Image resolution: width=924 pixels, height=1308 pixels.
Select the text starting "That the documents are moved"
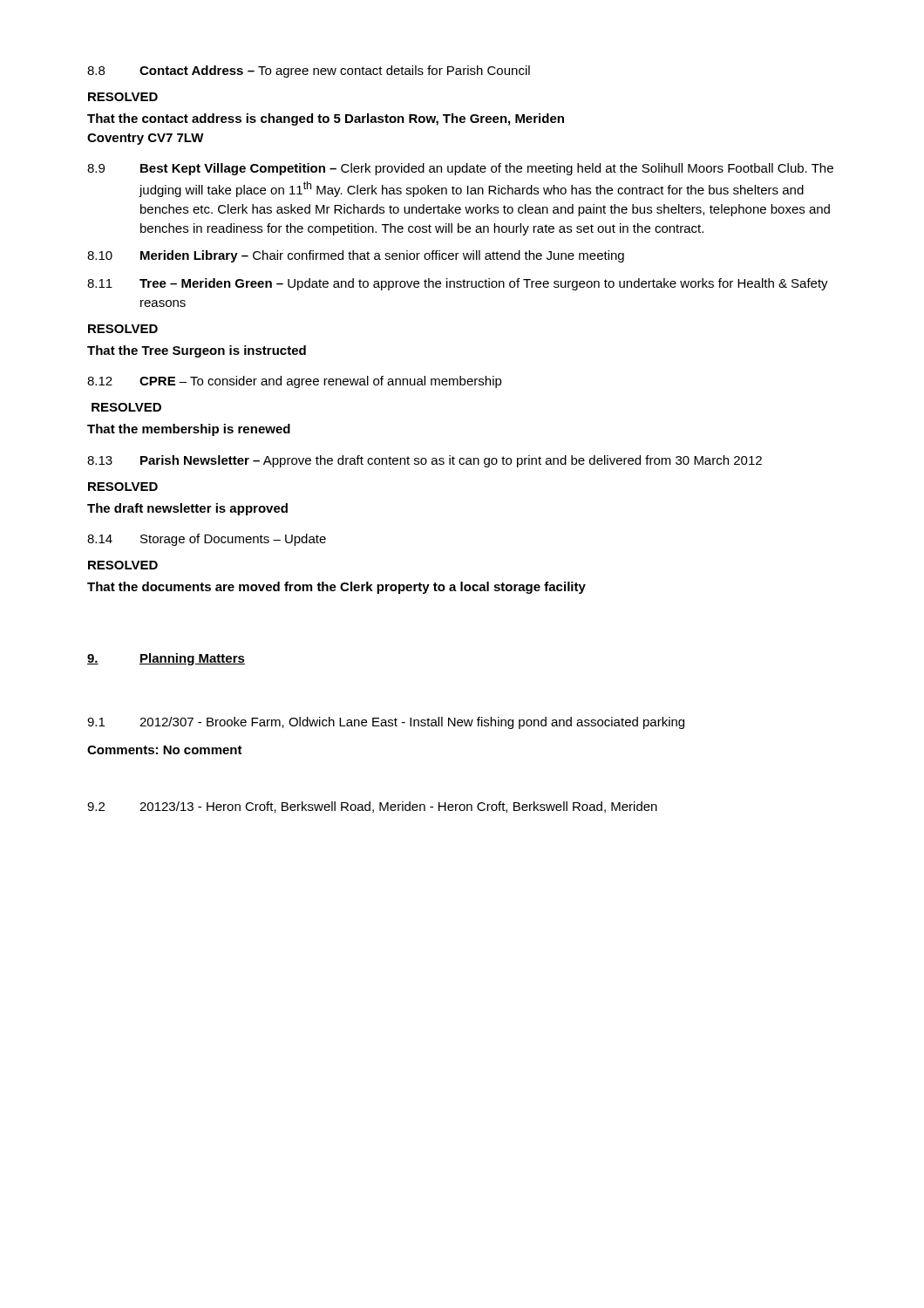(x=336, y=586)
